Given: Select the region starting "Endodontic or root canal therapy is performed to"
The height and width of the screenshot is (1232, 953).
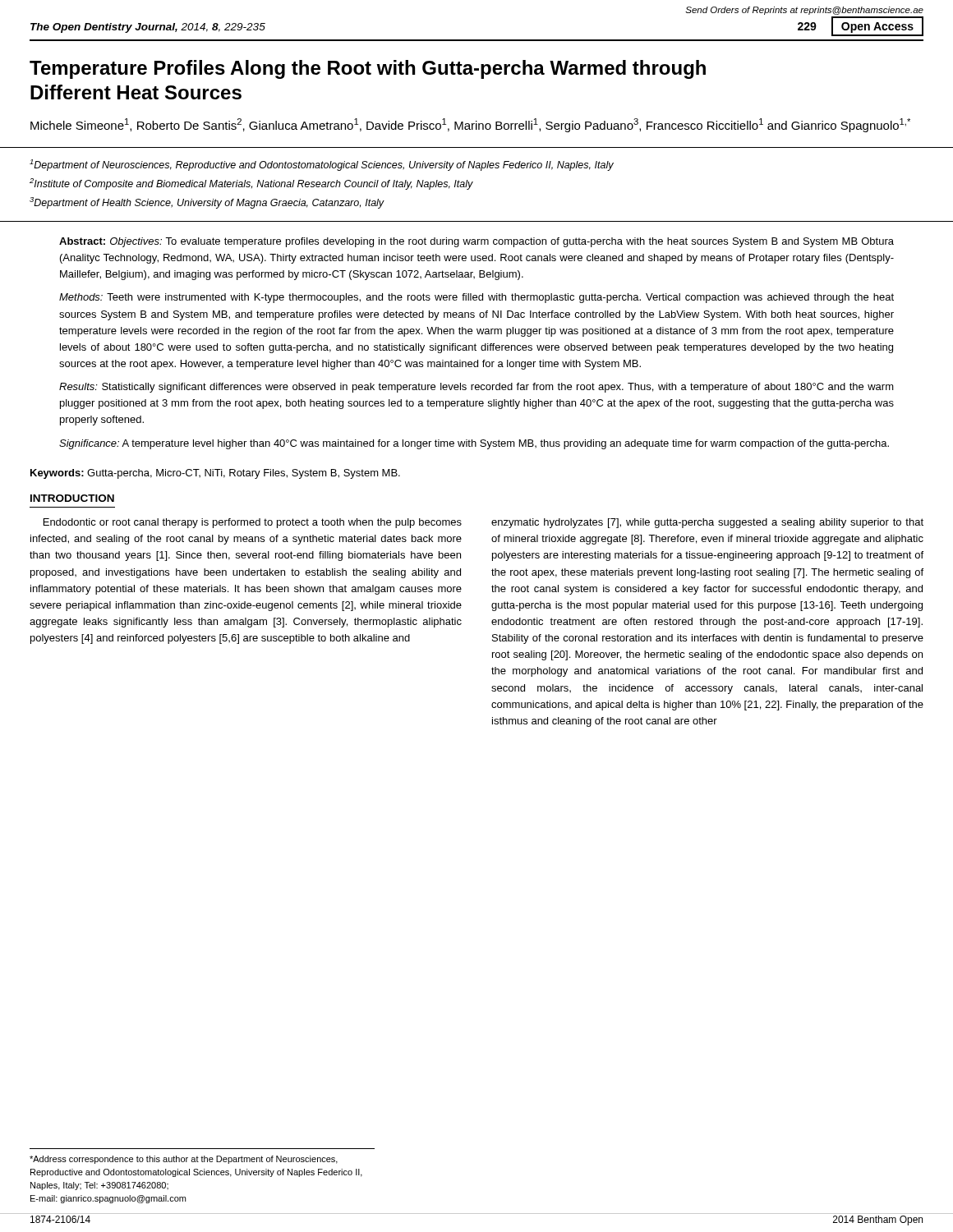Looking at the screenshot, I should click(246, 580).
